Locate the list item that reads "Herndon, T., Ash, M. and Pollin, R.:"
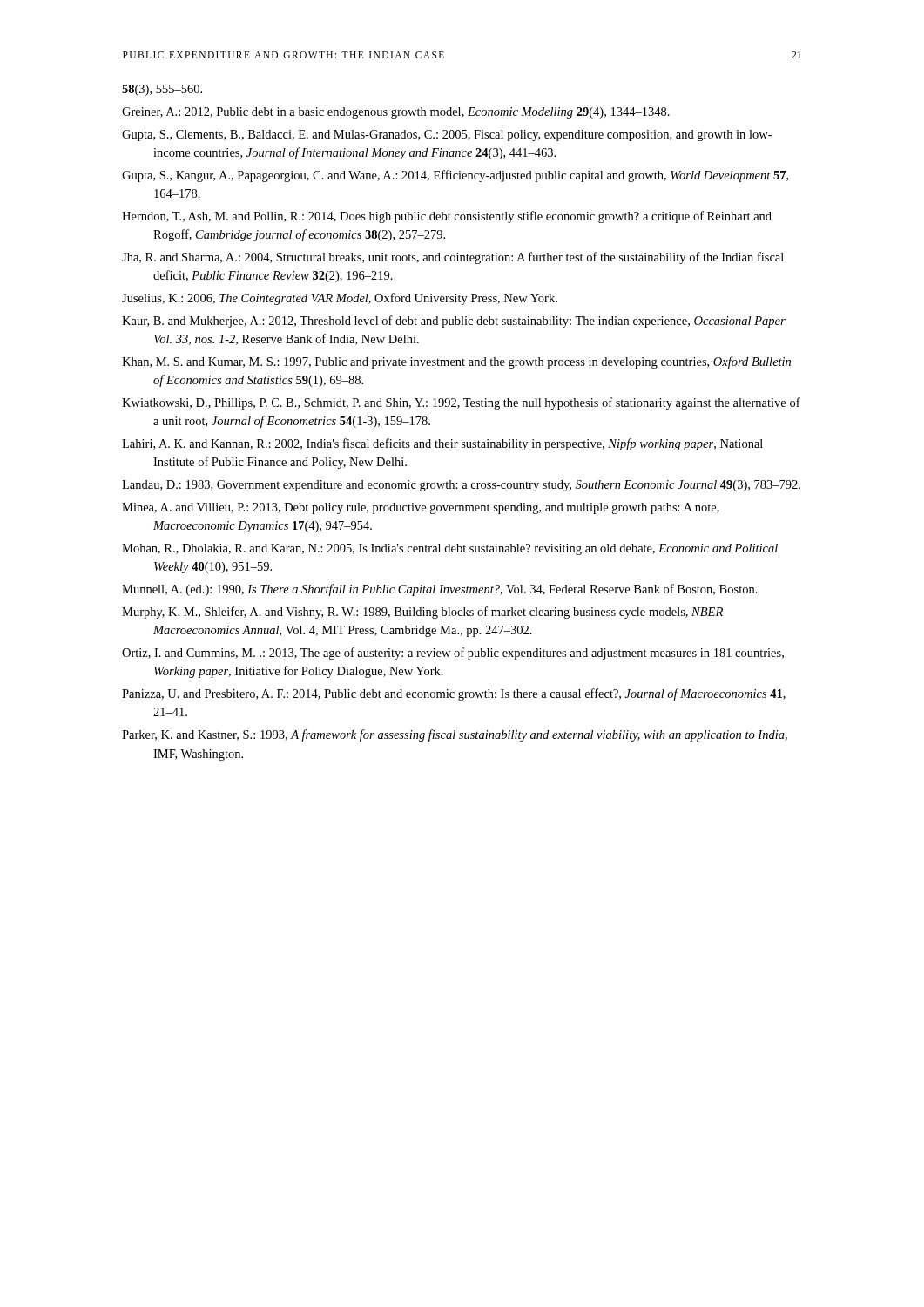Viewport: 924px width, 1307px height. click(x=447, y=225)
